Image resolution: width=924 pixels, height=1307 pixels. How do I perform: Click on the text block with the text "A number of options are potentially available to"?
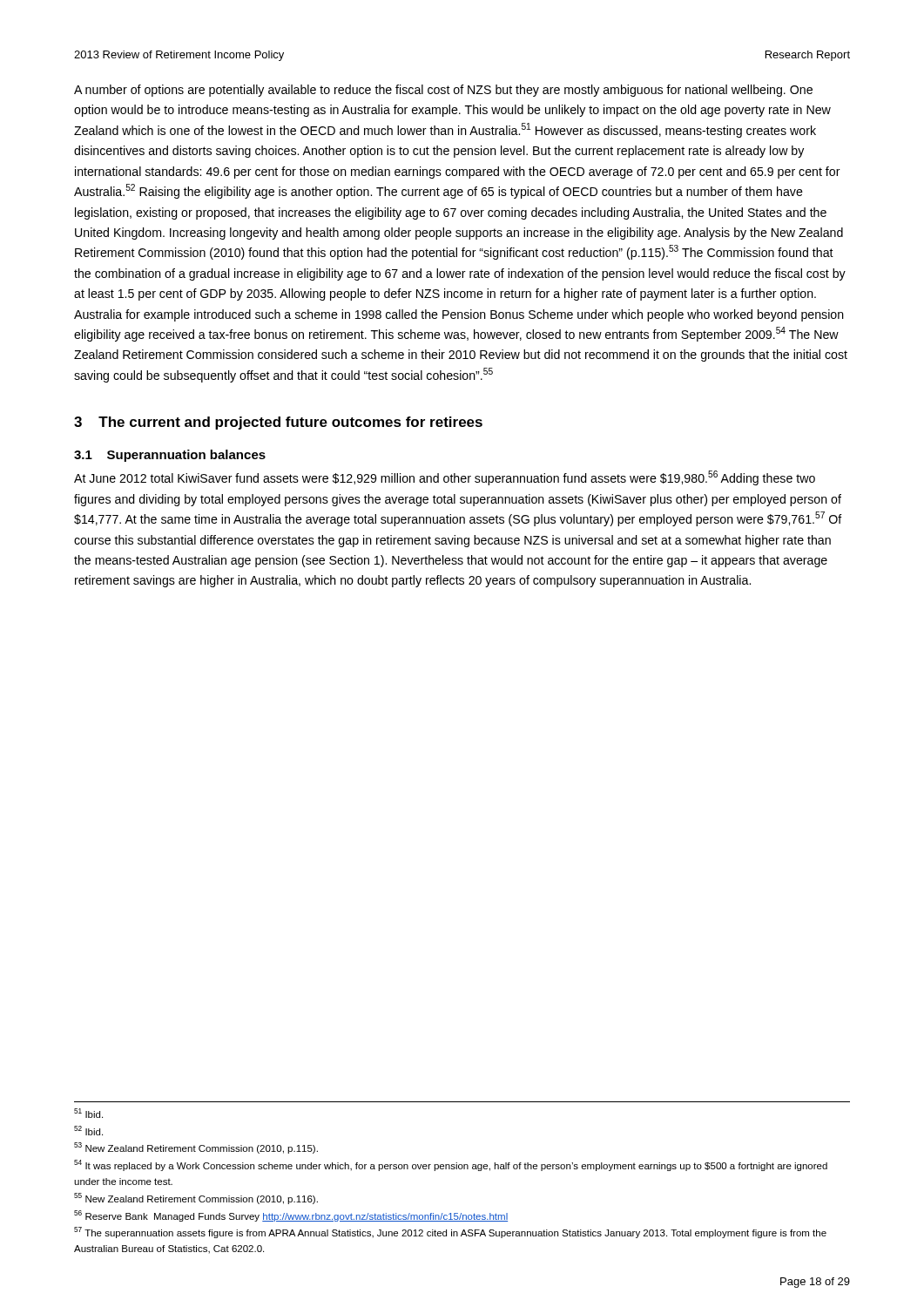pyautogui.click(x=462, y=233)
